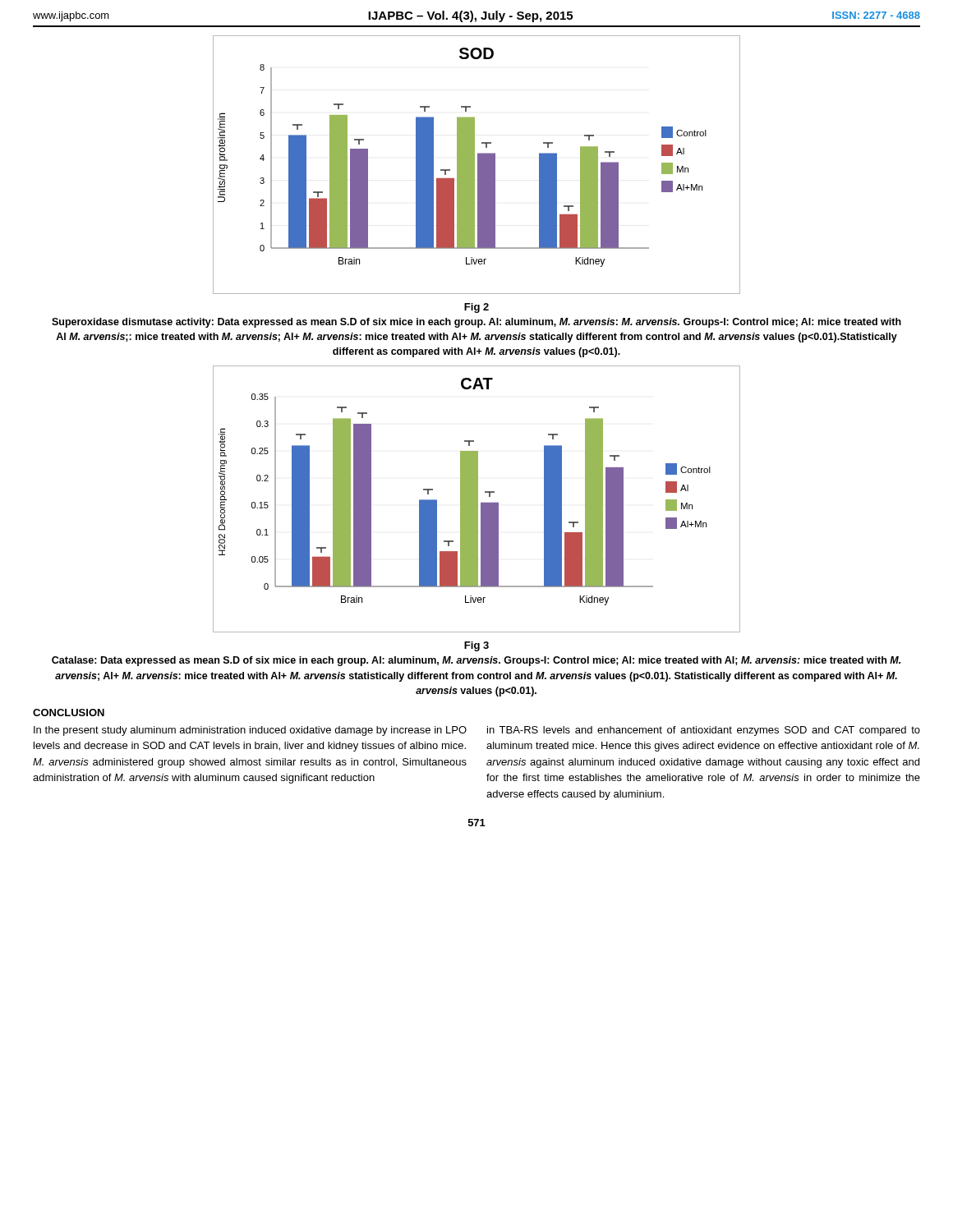
Task: Select the block starting "Superoxidase dismutase activity: Data expressed as mean"
Action: point(476,337)
